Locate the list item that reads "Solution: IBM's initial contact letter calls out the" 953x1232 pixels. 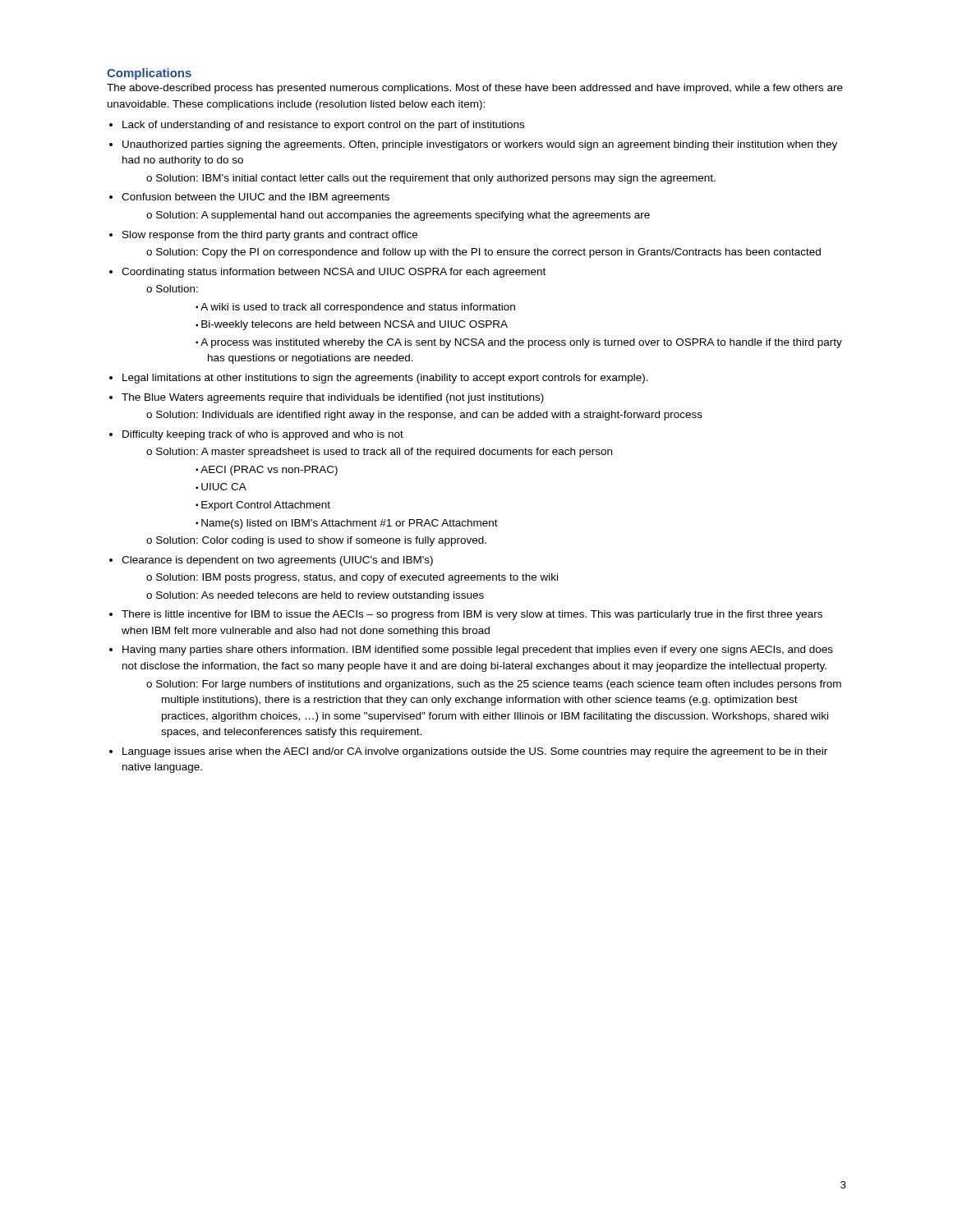pos(436,178)
